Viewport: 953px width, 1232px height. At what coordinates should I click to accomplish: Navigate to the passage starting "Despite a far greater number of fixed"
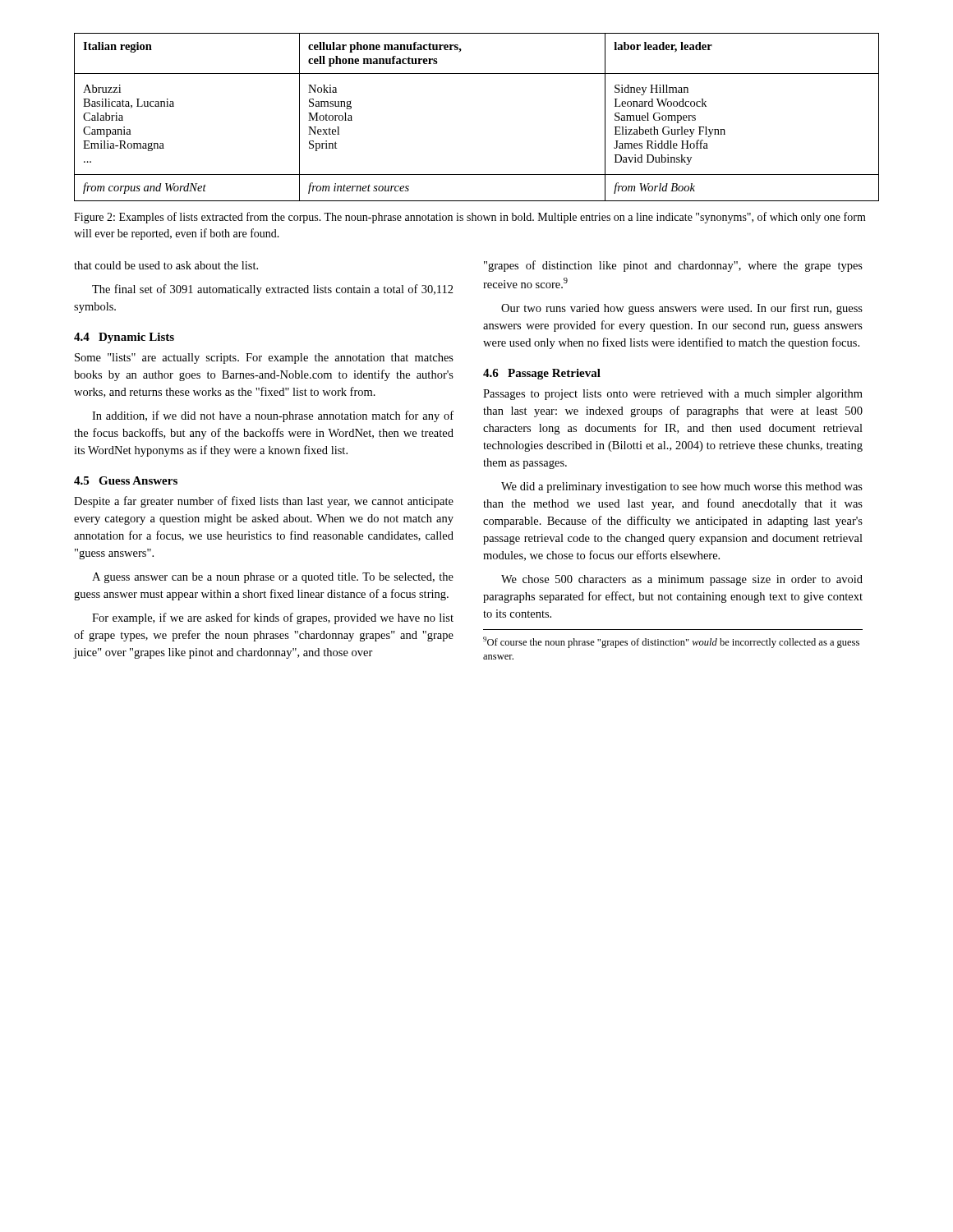coord(264,577)
